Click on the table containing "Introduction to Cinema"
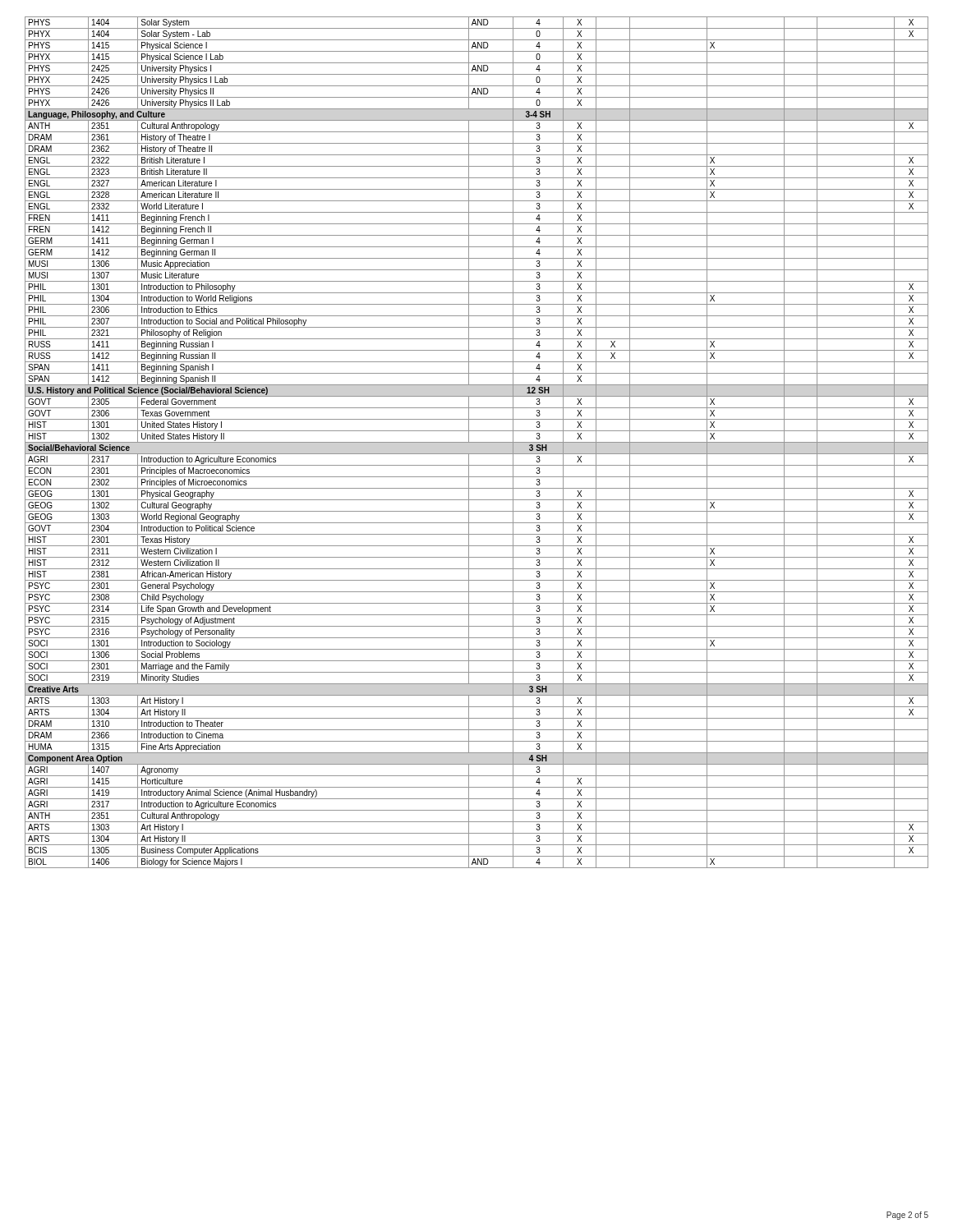Viewport: 953px width, 1232px height. (476, 442)
